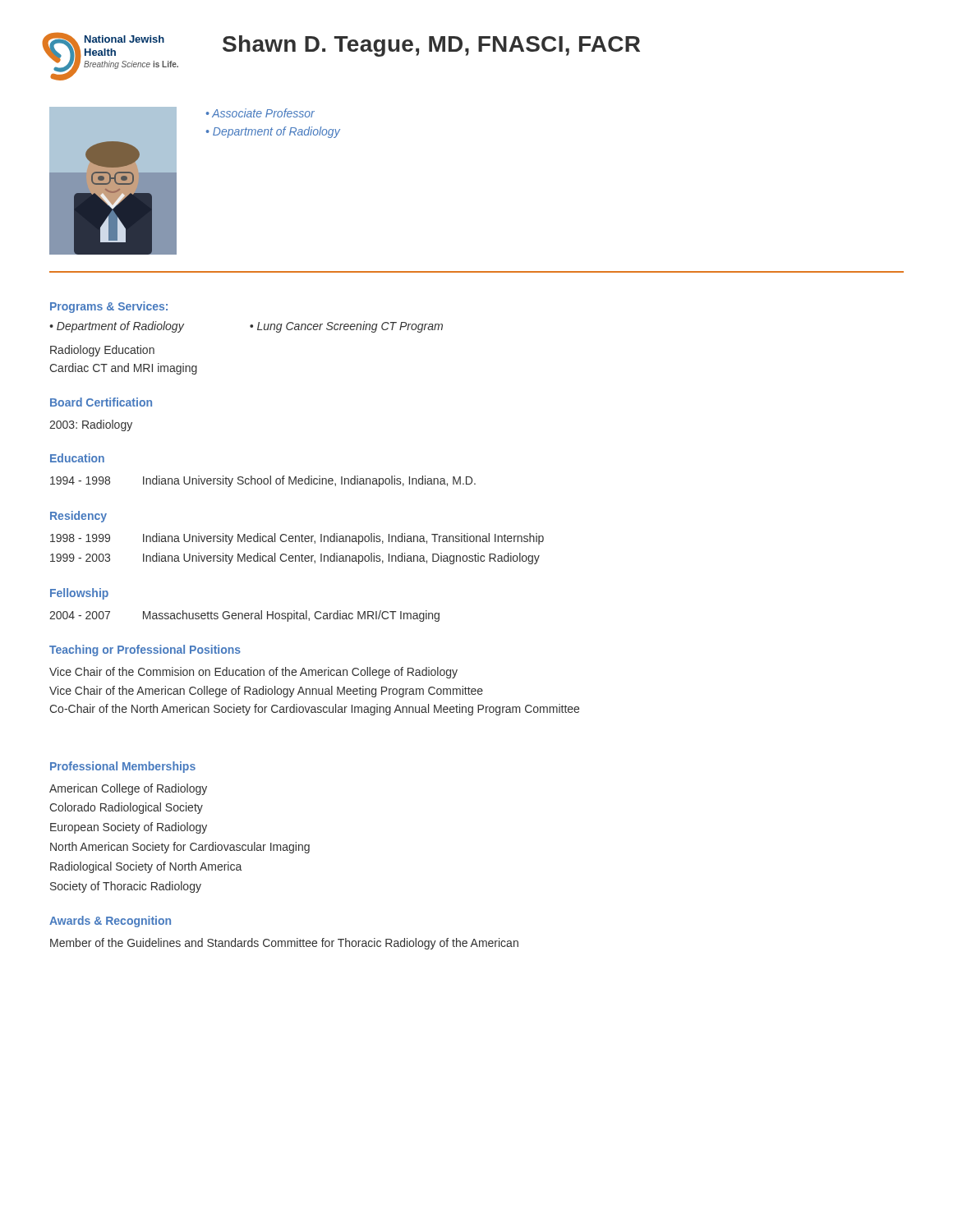Viewport: 953px width, 1232px height.
Task: Locate the block starting "1998 - 1999 Indiana University Medical Center, Indianapolis,"
Action: [476, 548]
